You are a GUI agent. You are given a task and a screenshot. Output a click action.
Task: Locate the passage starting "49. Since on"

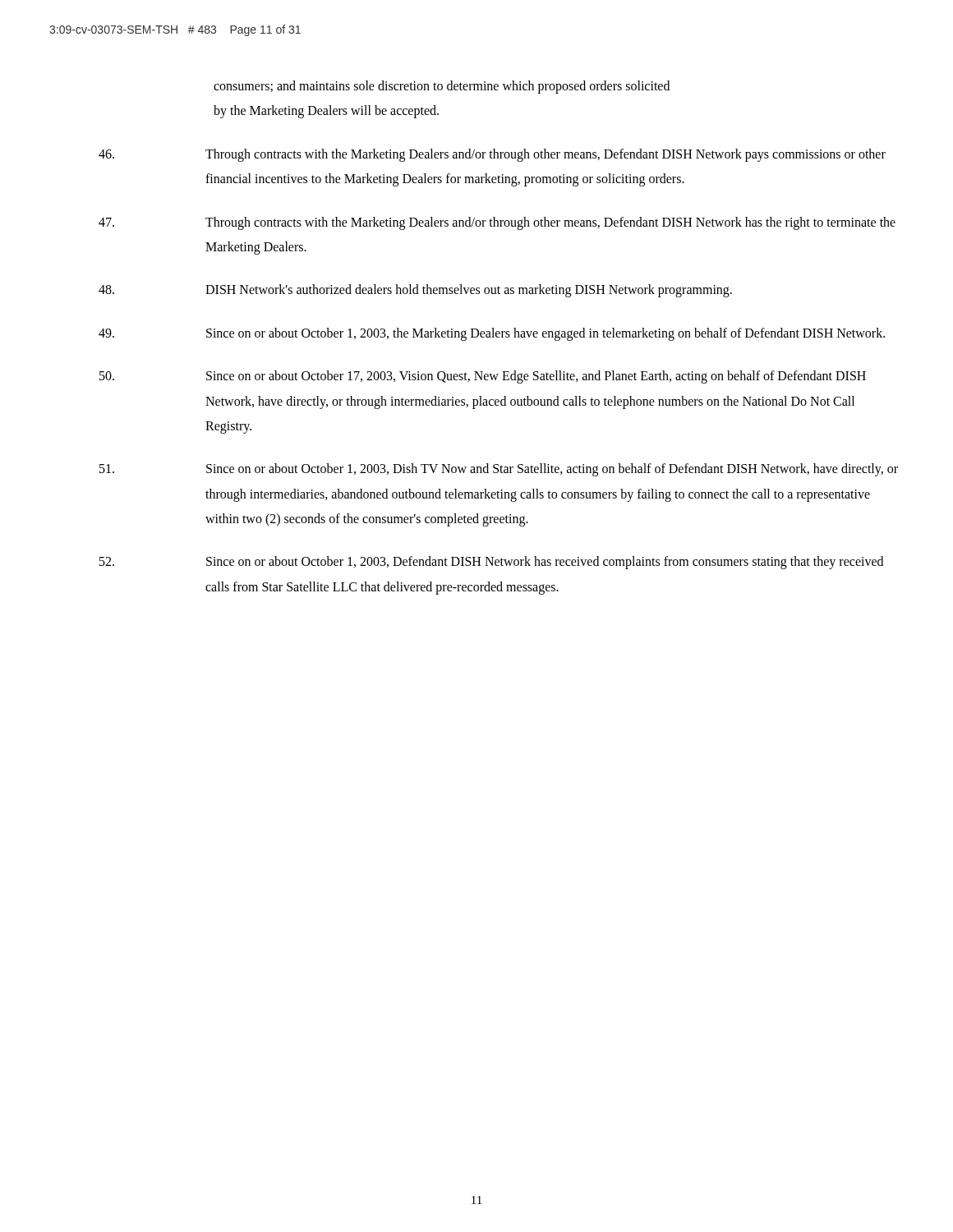pyautogui.click(x=476, y=333)
